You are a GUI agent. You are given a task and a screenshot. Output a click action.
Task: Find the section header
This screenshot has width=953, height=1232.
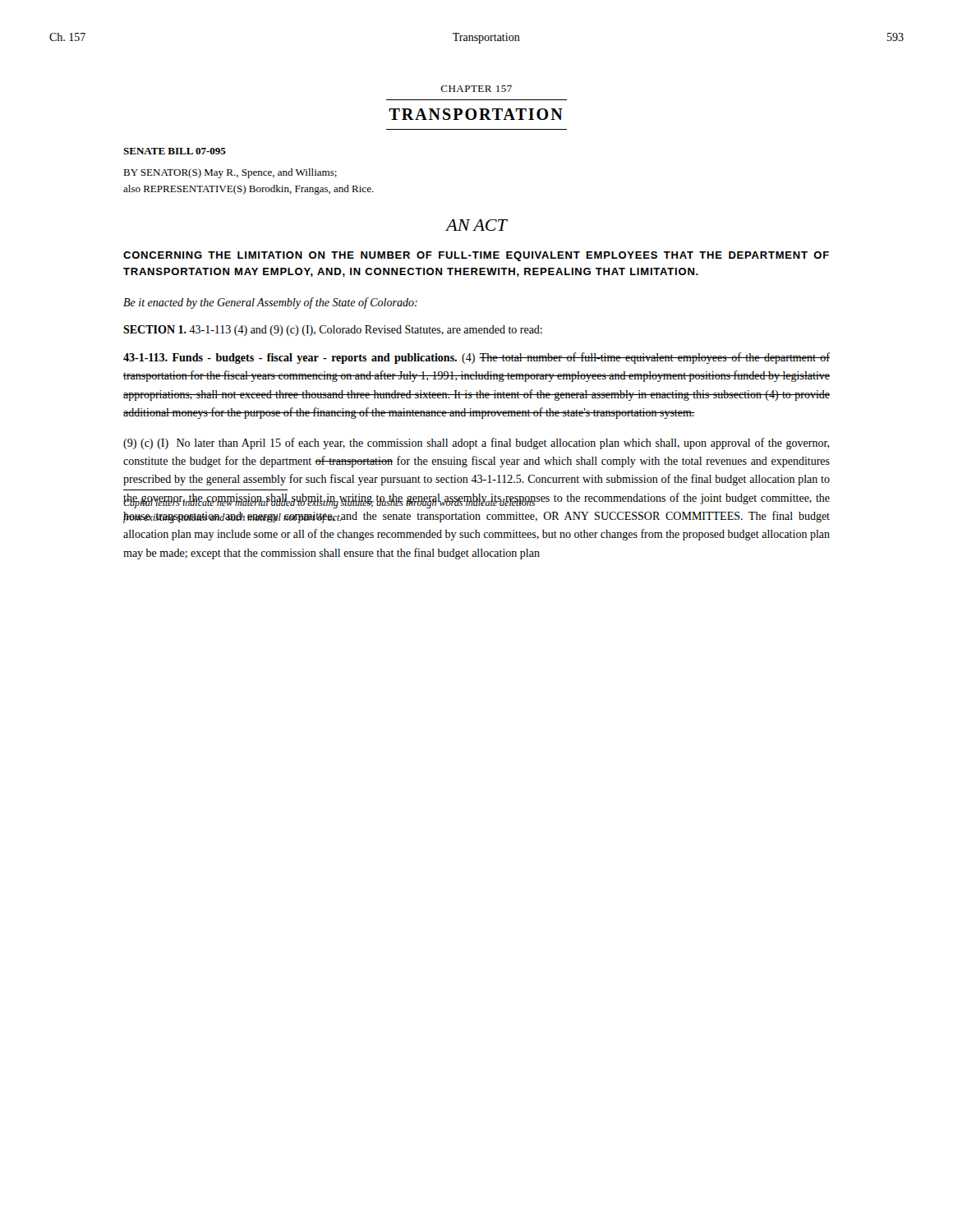coord(476,88)
